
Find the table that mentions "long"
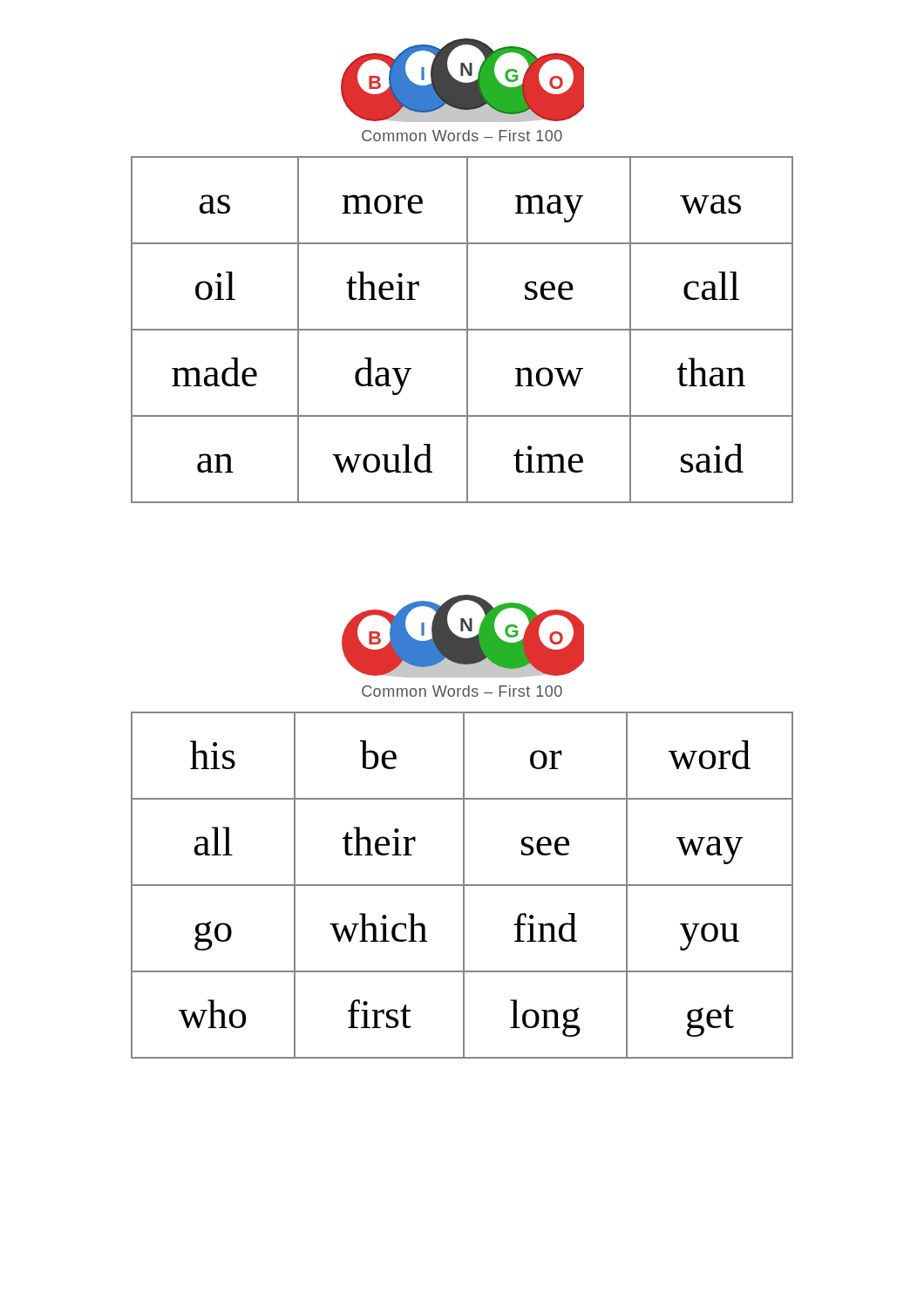point(462,885)
